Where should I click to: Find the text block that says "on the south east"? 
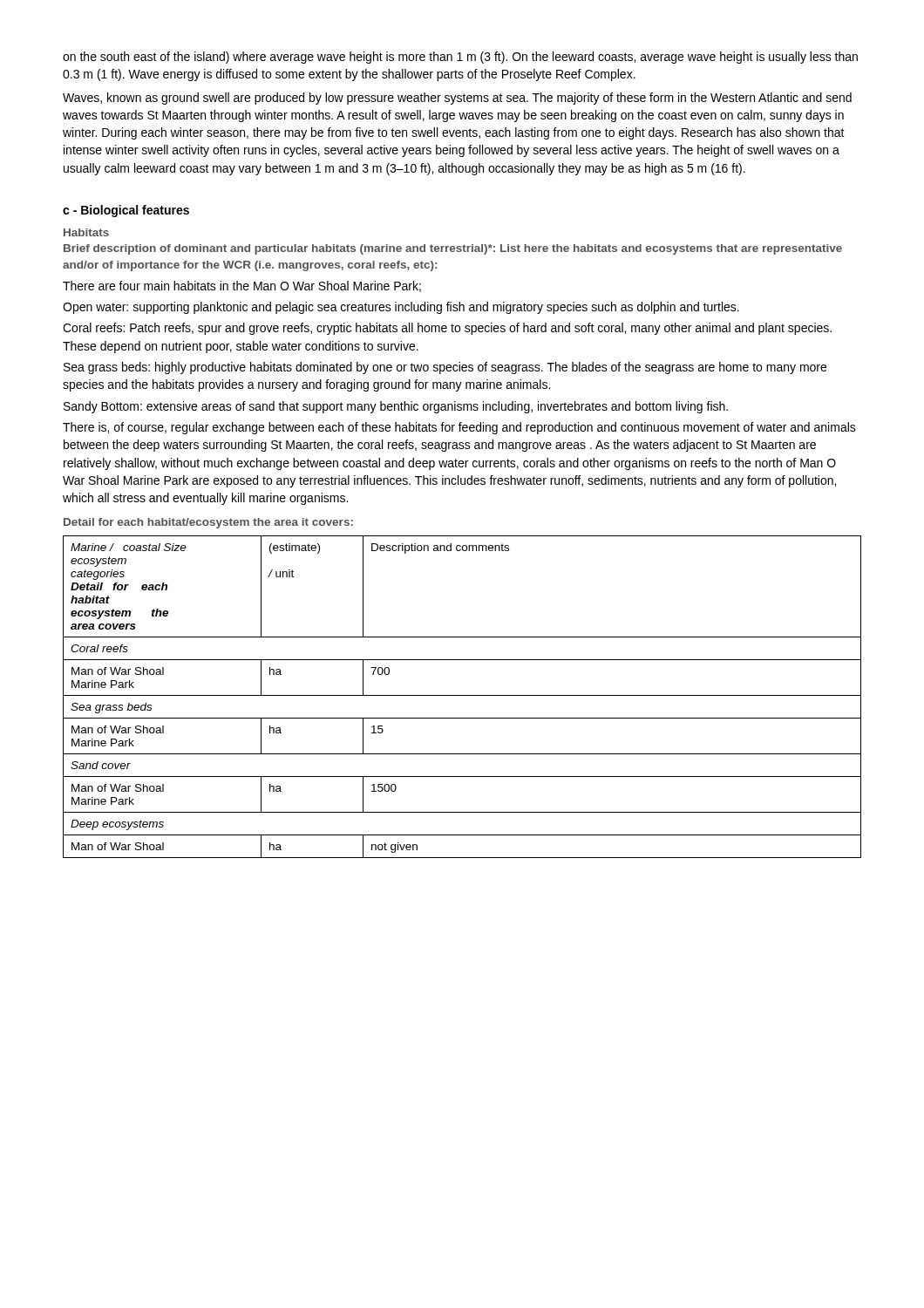tap(461, 66)
